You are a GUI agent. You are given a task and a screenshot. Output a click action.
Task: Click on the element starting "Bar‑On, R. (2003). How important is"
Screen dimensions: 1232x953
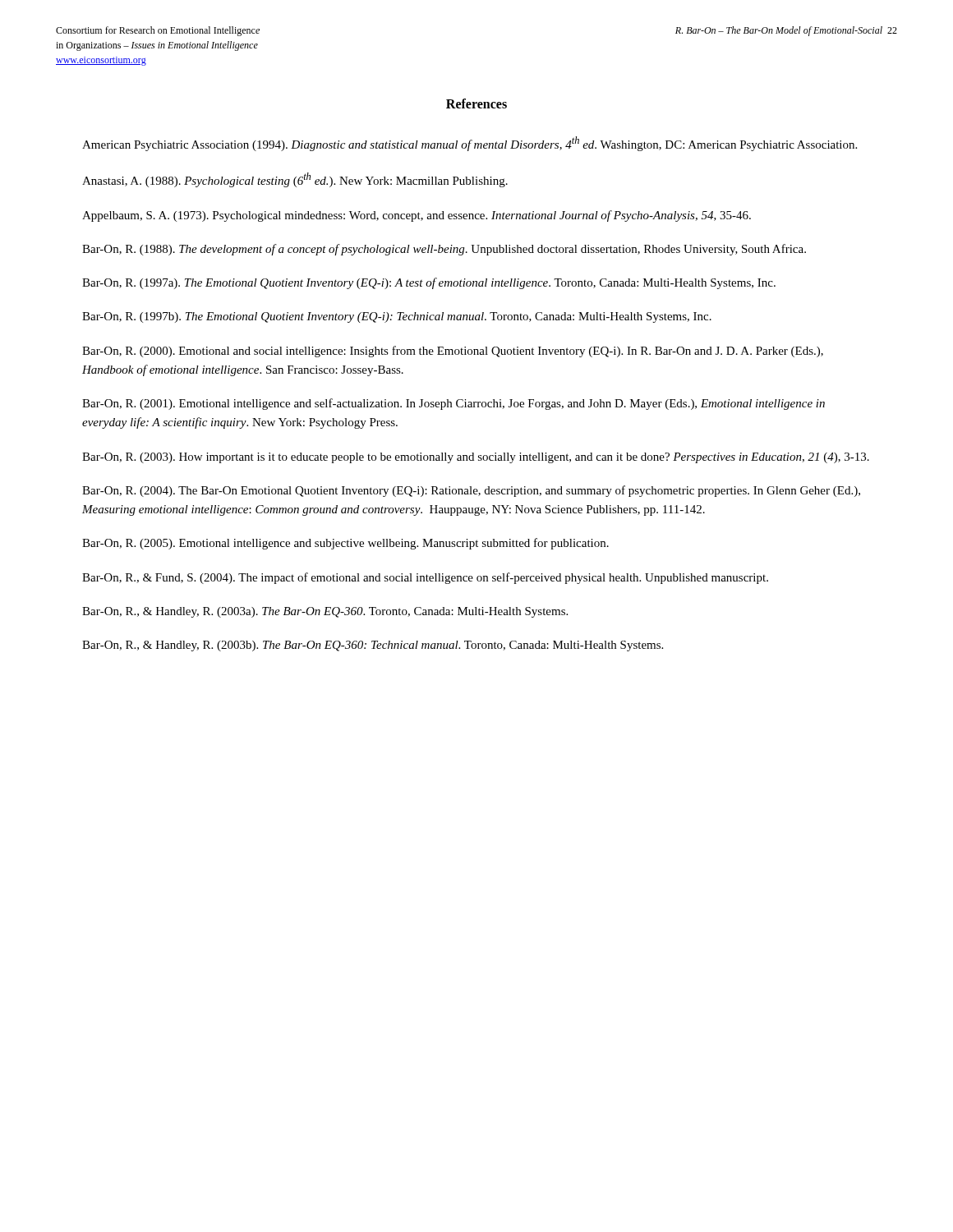click(476, 456)
